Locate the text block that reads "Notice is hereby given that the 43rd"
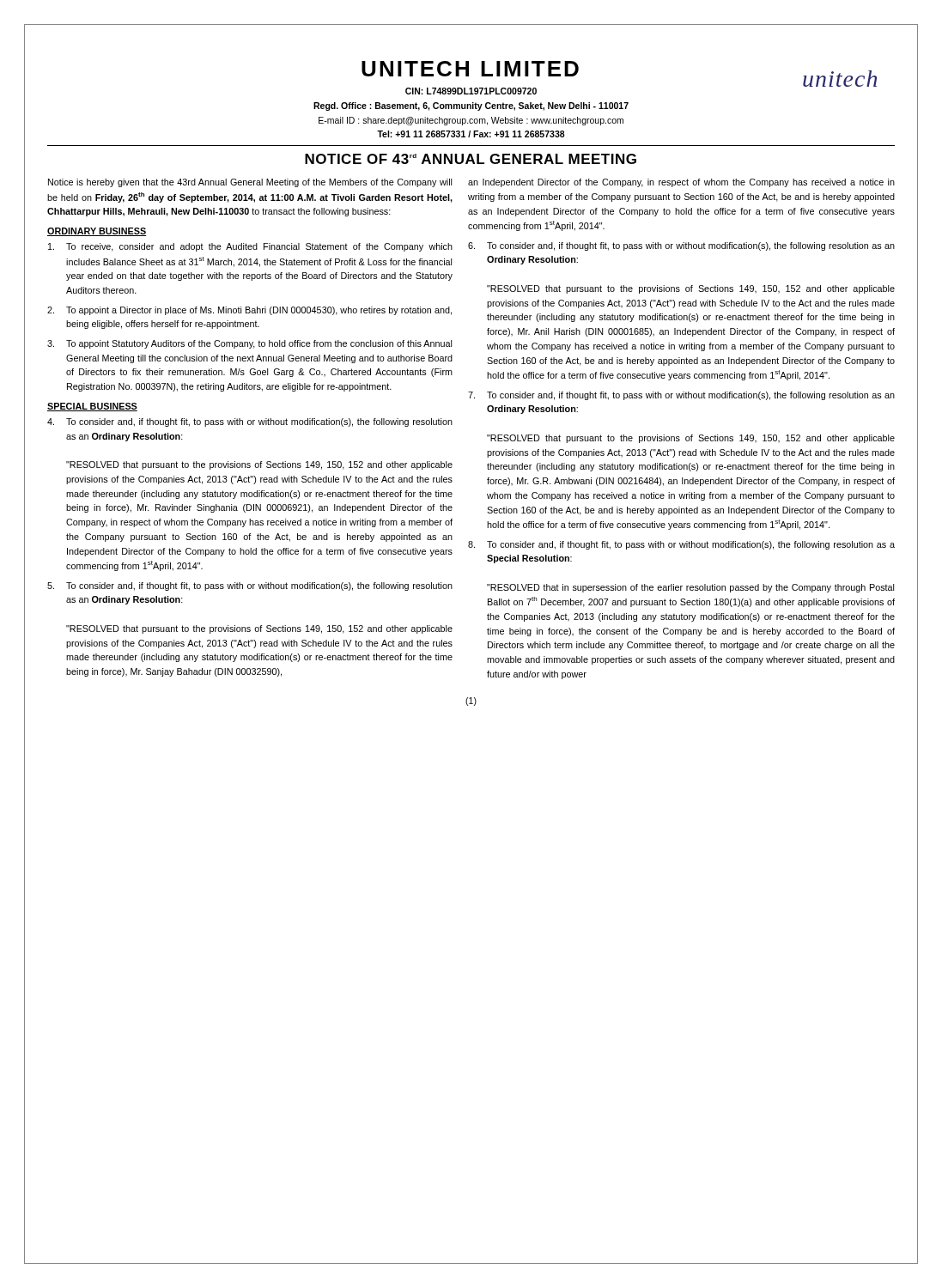942x1288 pixels. (250, 197)
